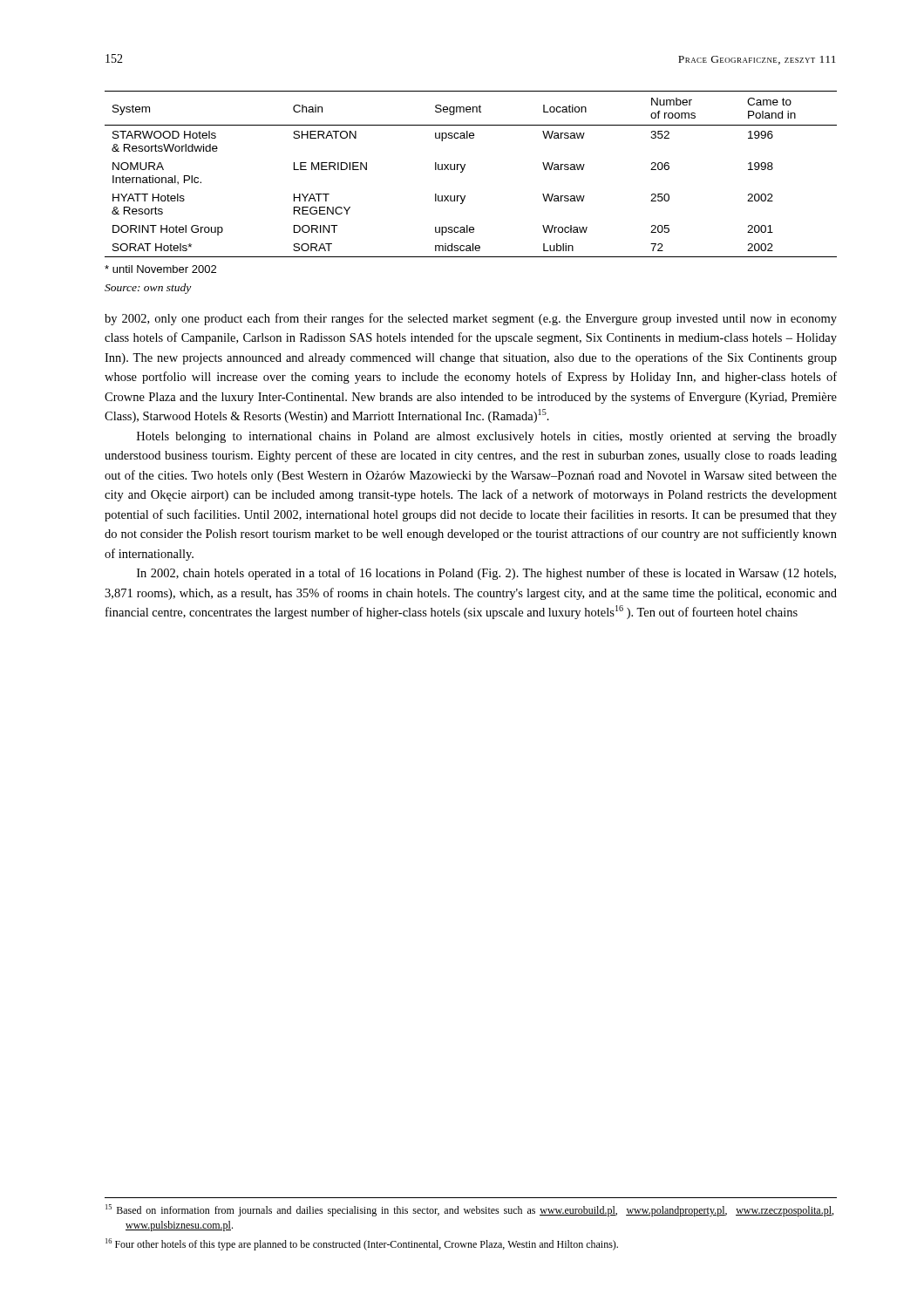This screenshot has height=1308, width=924.
Task: Click a table
Action: [471, 174]
